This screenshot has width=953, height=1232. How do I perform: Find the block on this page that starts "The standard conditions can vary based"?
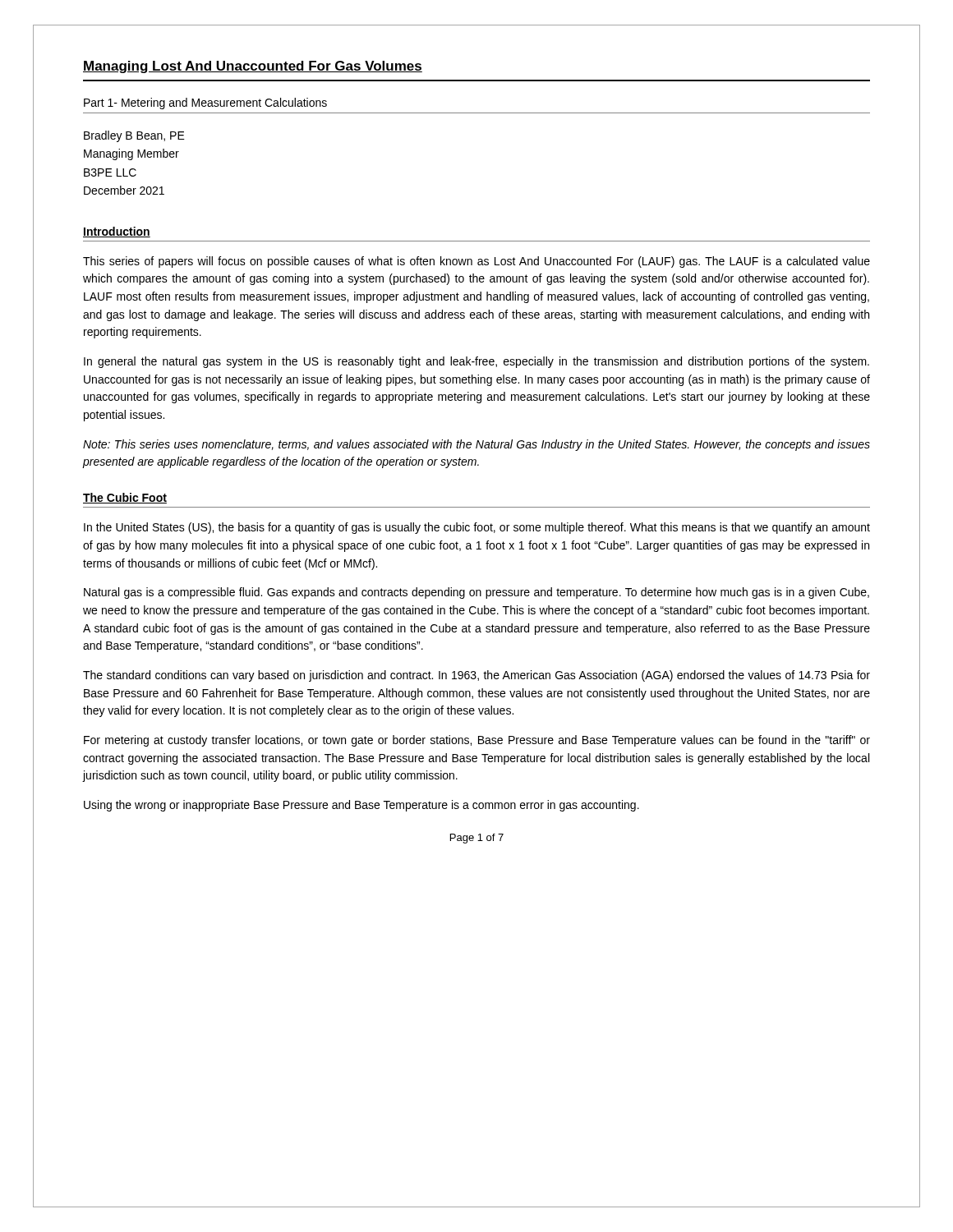click(x=476, y=693)
